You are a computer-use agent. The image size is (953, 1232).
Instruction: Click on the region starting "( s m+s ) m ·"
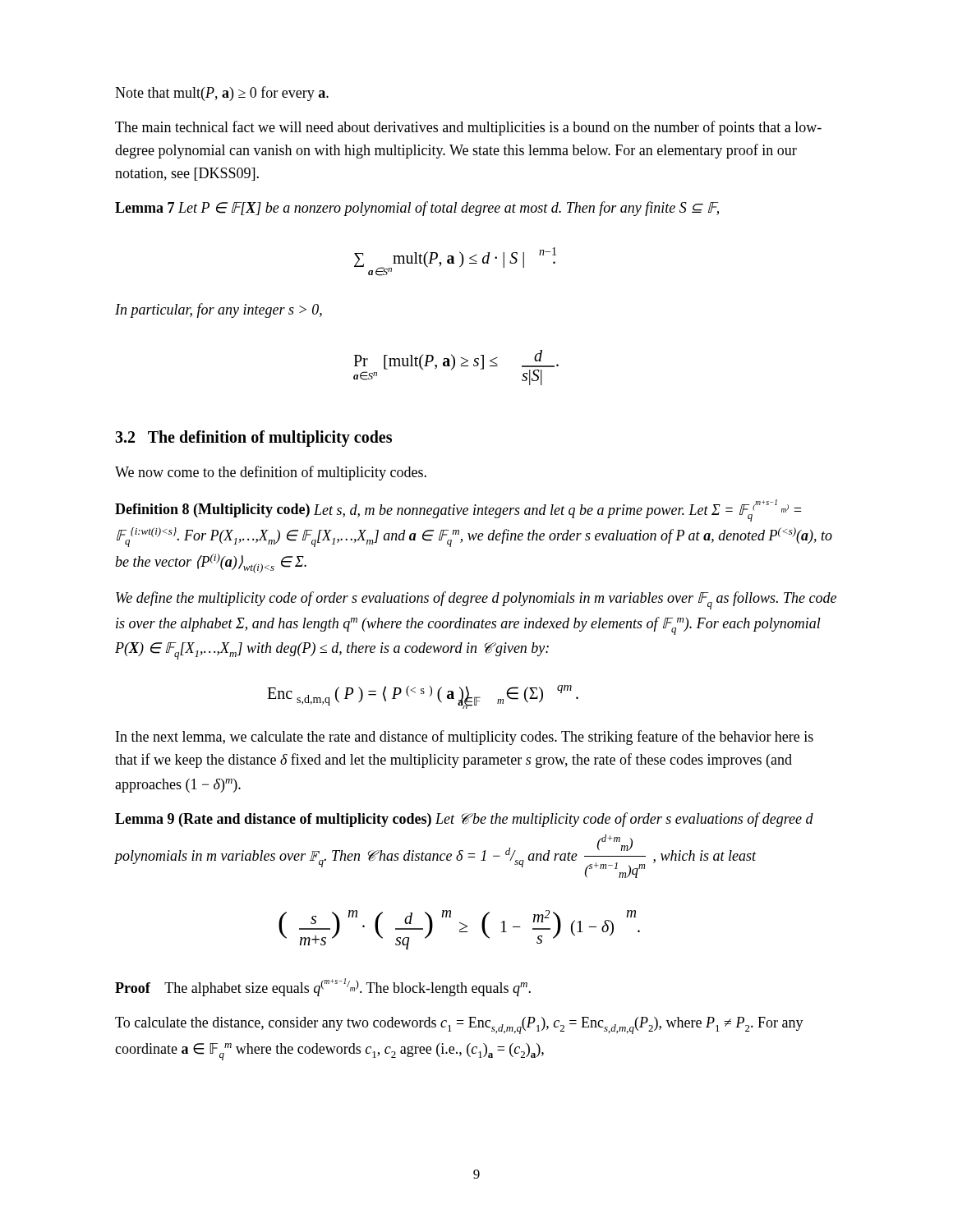tap(476, 927)
